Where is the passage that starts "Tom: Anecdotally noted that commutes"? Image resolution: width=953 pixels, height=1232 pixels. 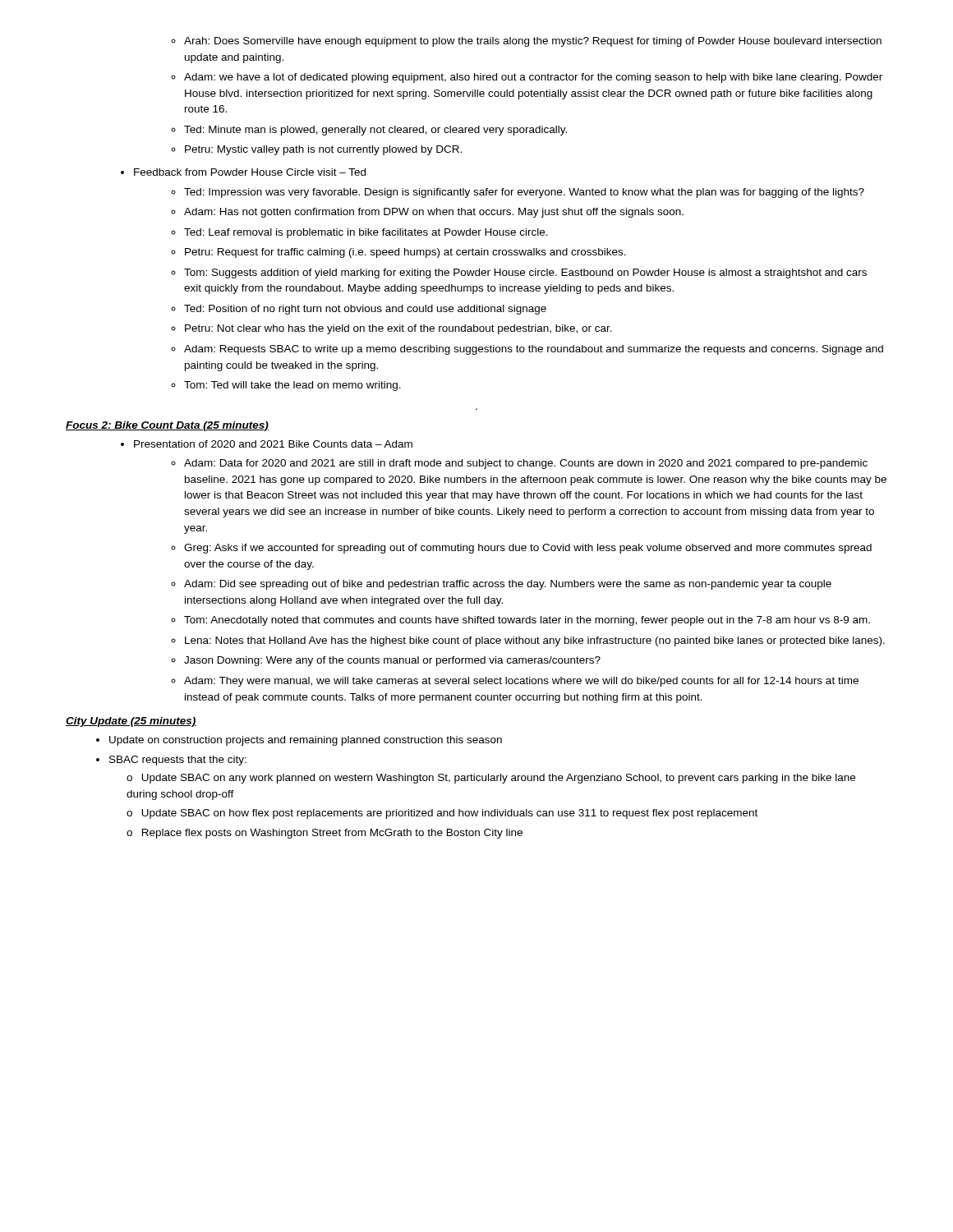(526, 620)
